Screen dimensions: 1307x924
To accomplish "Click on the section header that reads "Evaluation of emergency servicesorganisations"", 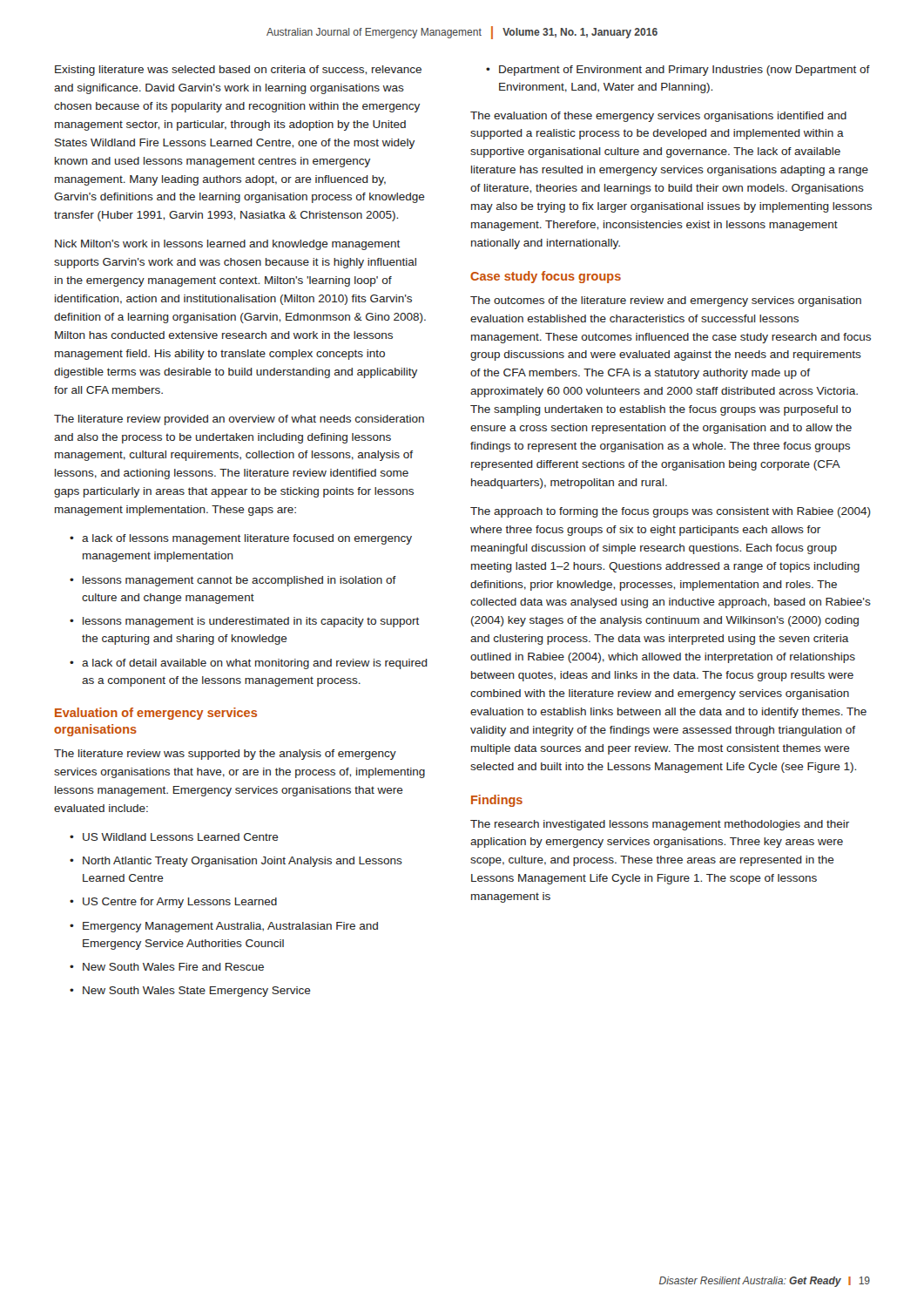I will (x=156, y=721).
